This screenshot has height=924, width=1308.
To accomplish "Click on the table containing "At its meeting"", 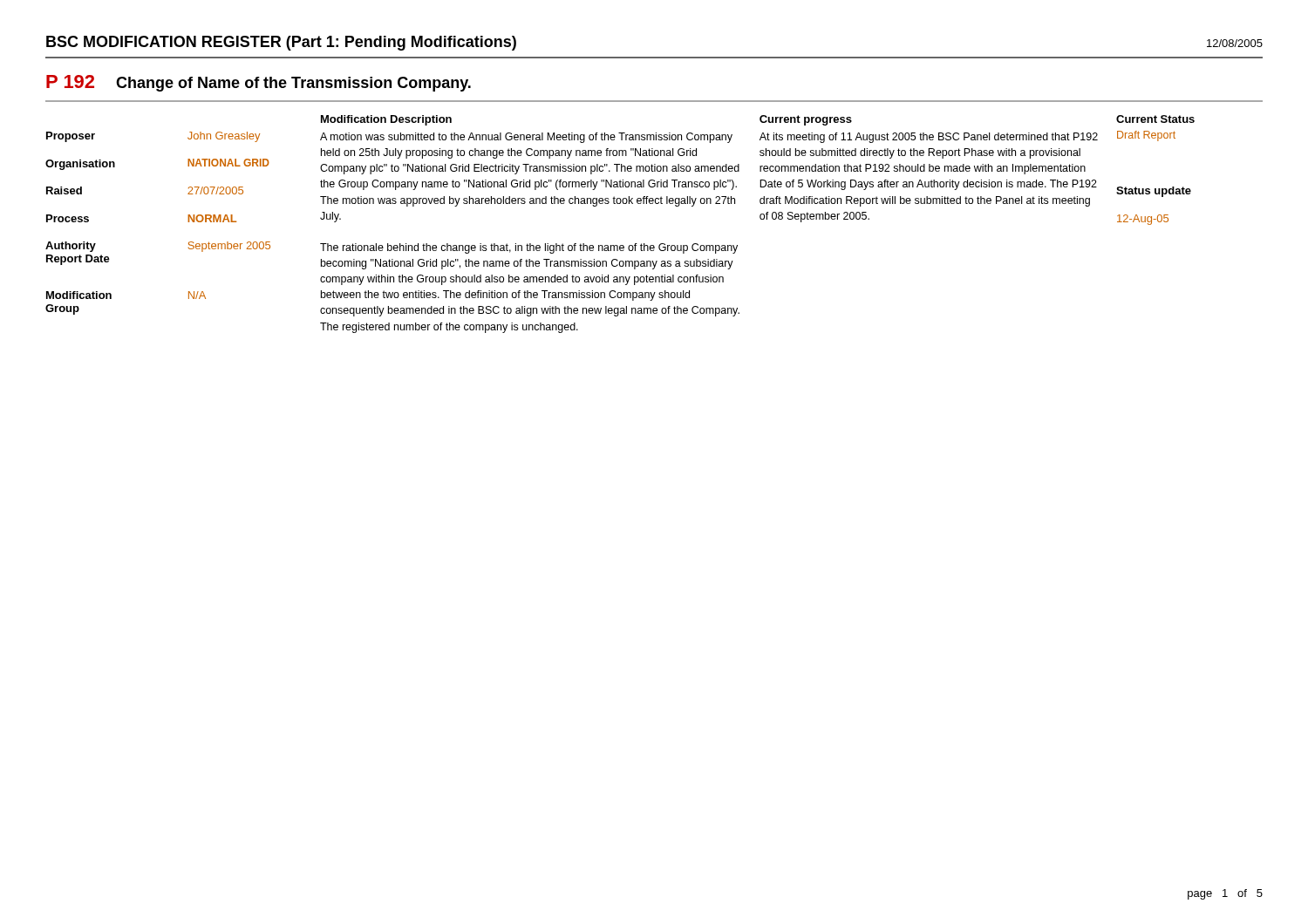I will pos(654,223).
